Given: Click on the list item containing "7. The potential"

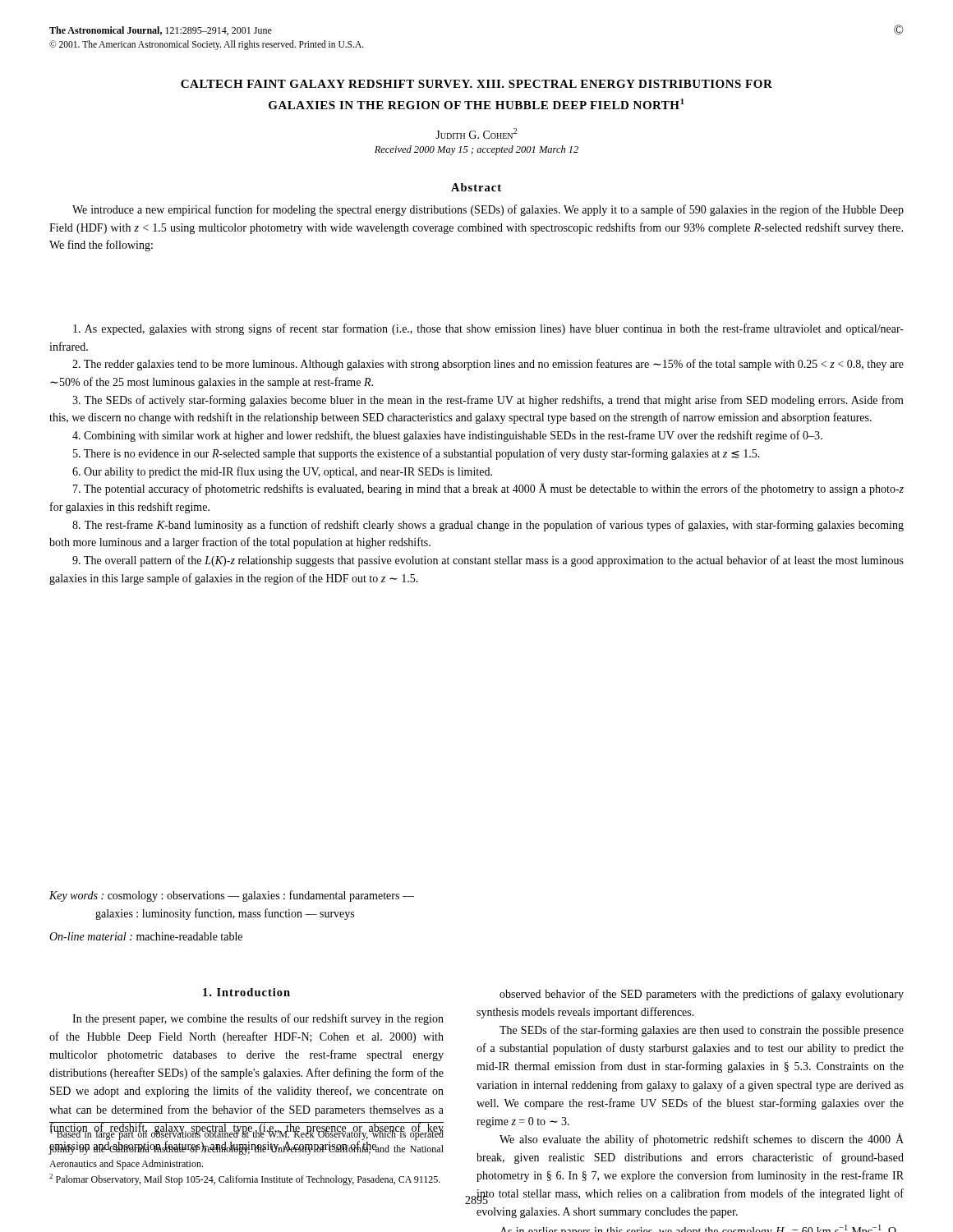Looking at the screenshot, I should click(x=476, y=498).
